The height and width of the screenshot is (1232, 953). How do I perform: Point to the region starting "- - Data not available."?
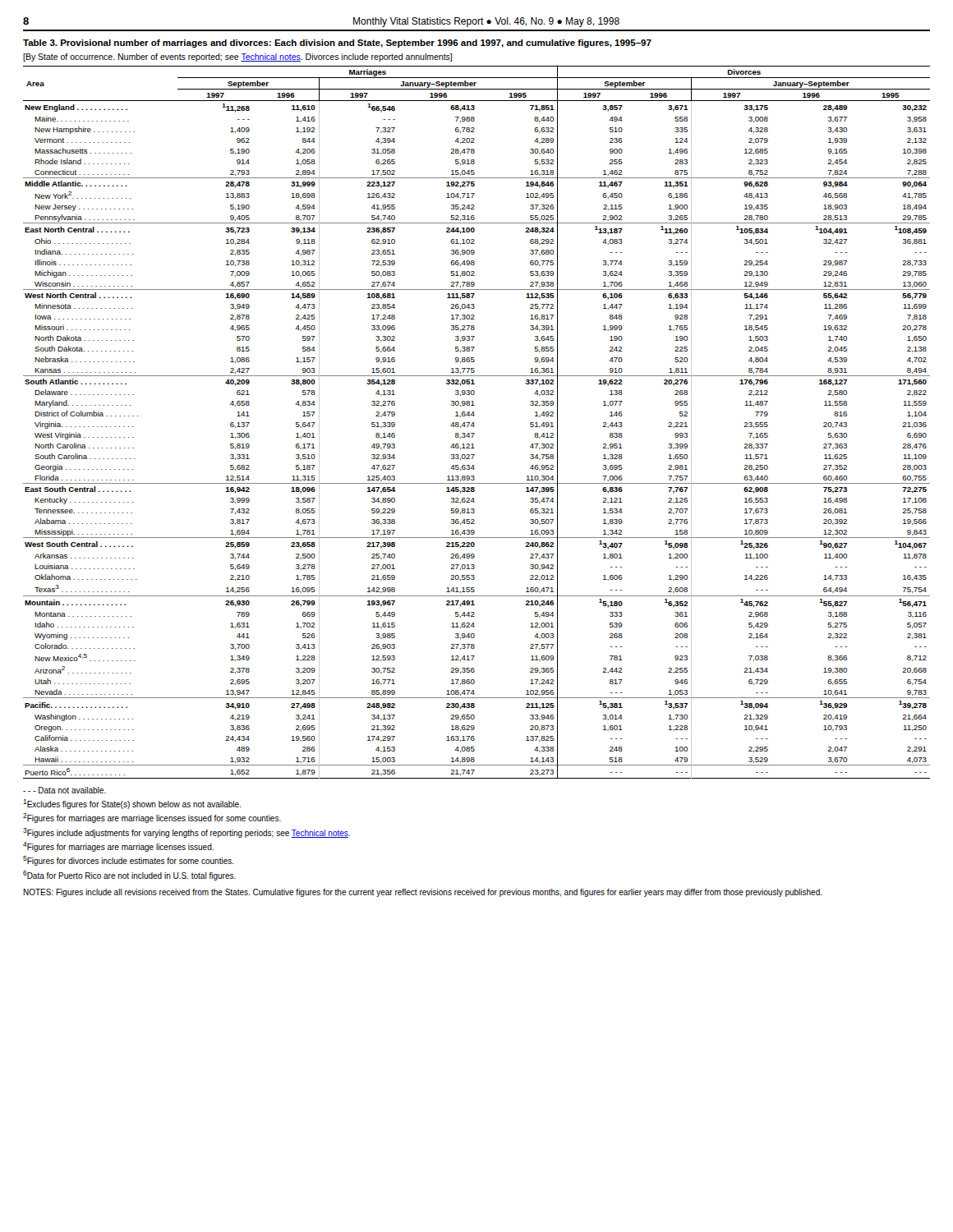click(x=65, y=790)
